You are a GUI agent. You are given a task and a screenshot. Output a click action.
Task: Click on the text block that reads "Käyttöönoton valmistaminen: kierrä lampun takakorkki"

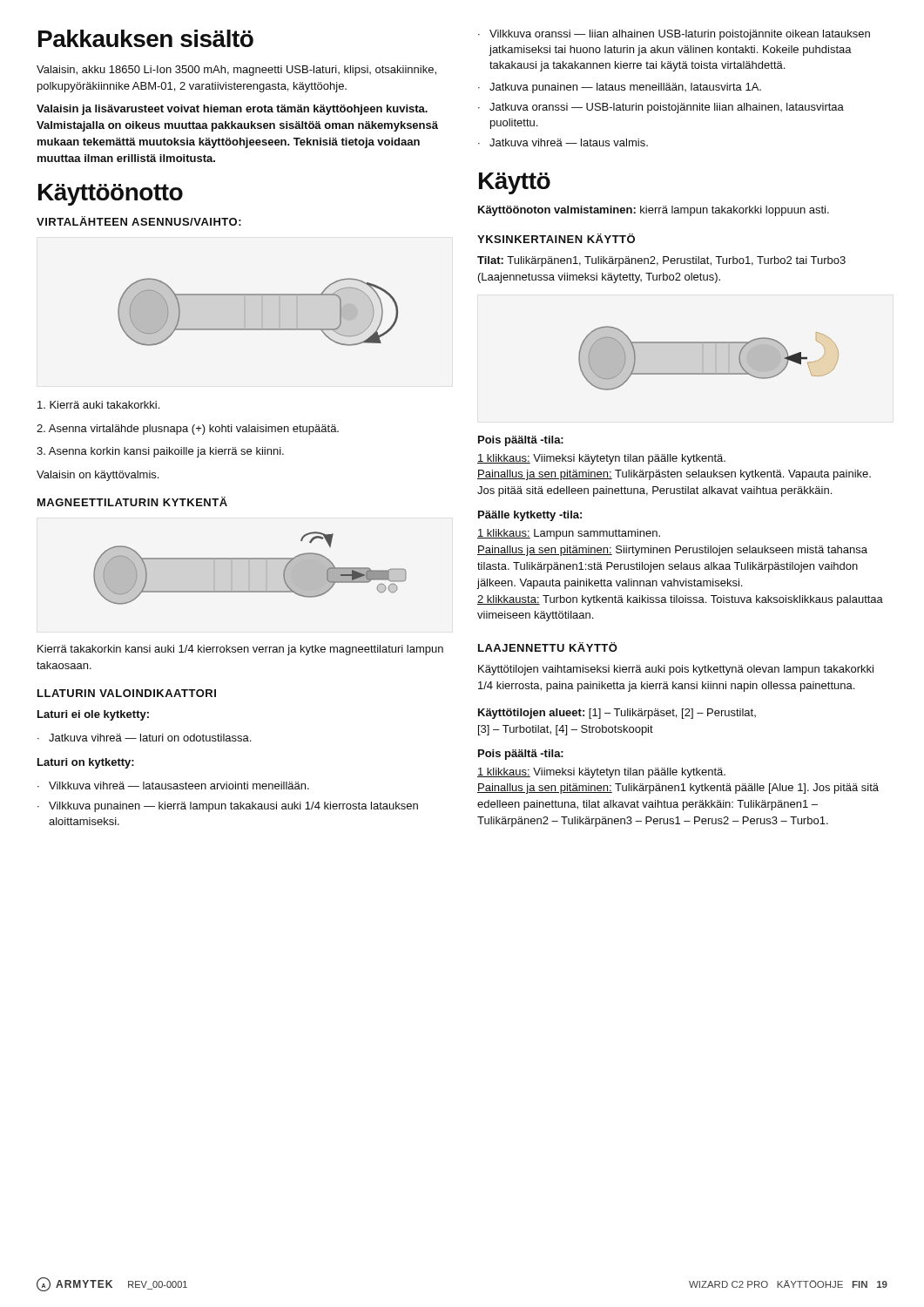click(684, 210)
